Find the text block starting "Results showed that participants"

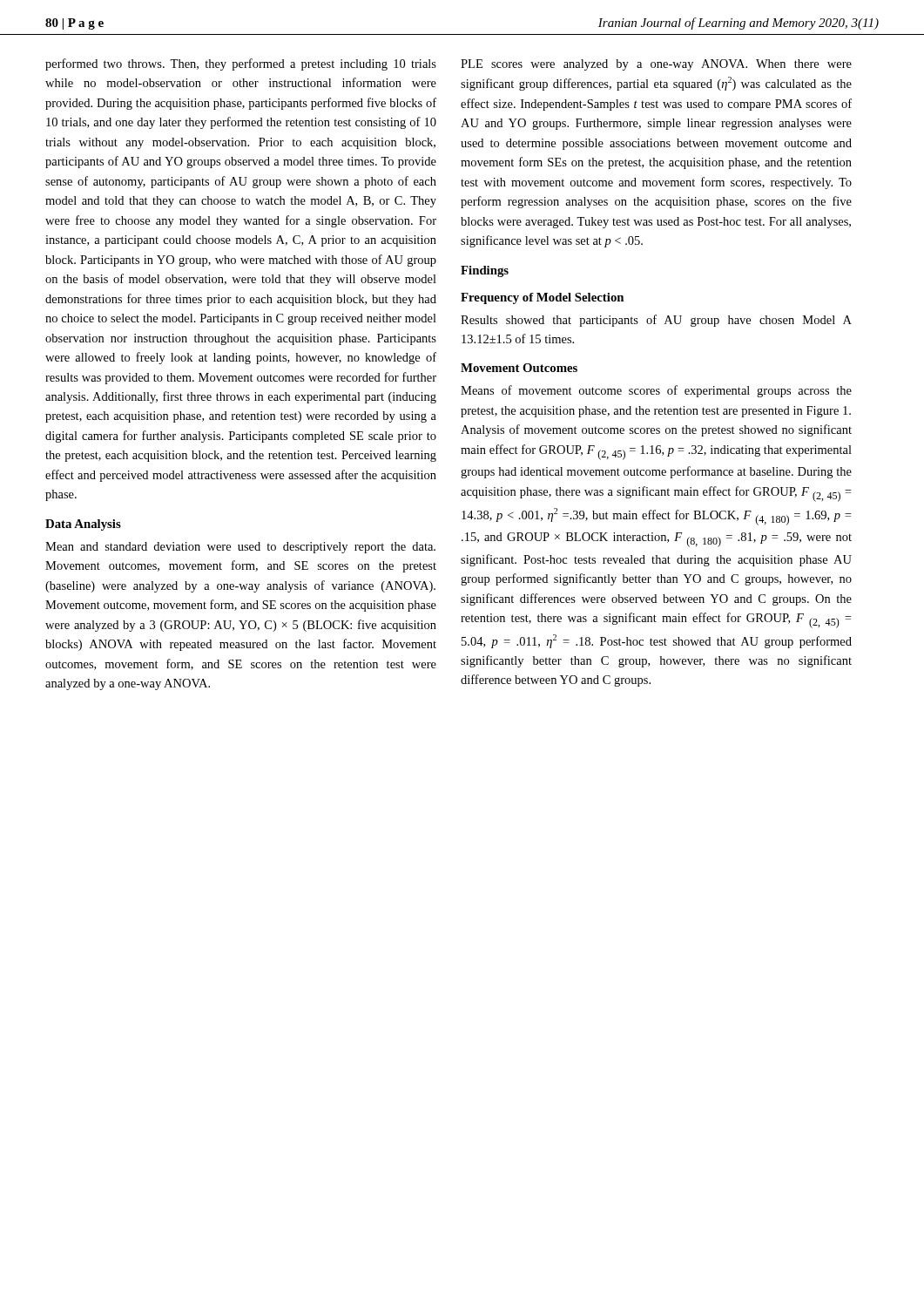[x=656, y=329]
